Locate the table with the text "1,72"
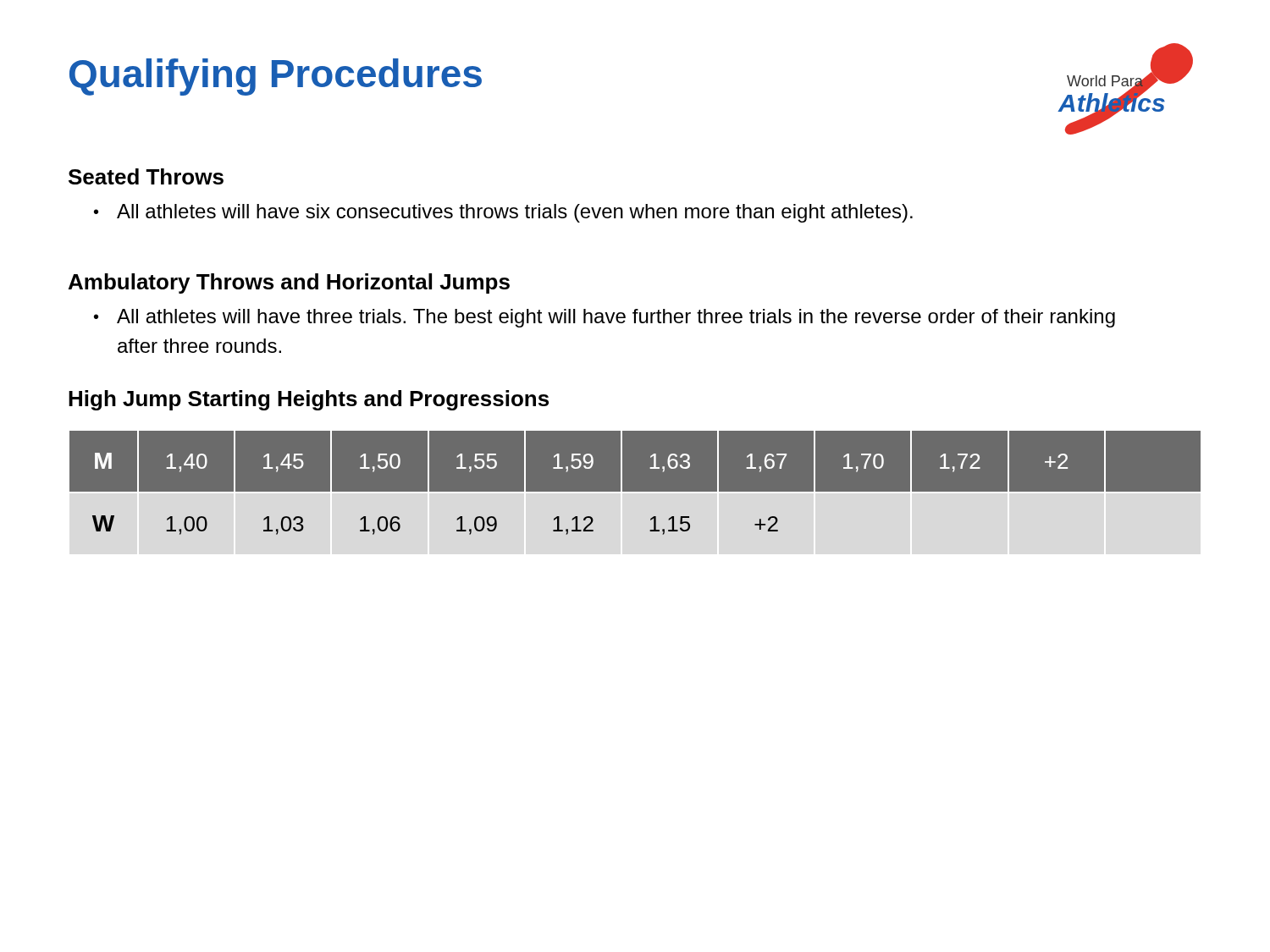Viewport: 1270px width, 952px height. (635, 493)
